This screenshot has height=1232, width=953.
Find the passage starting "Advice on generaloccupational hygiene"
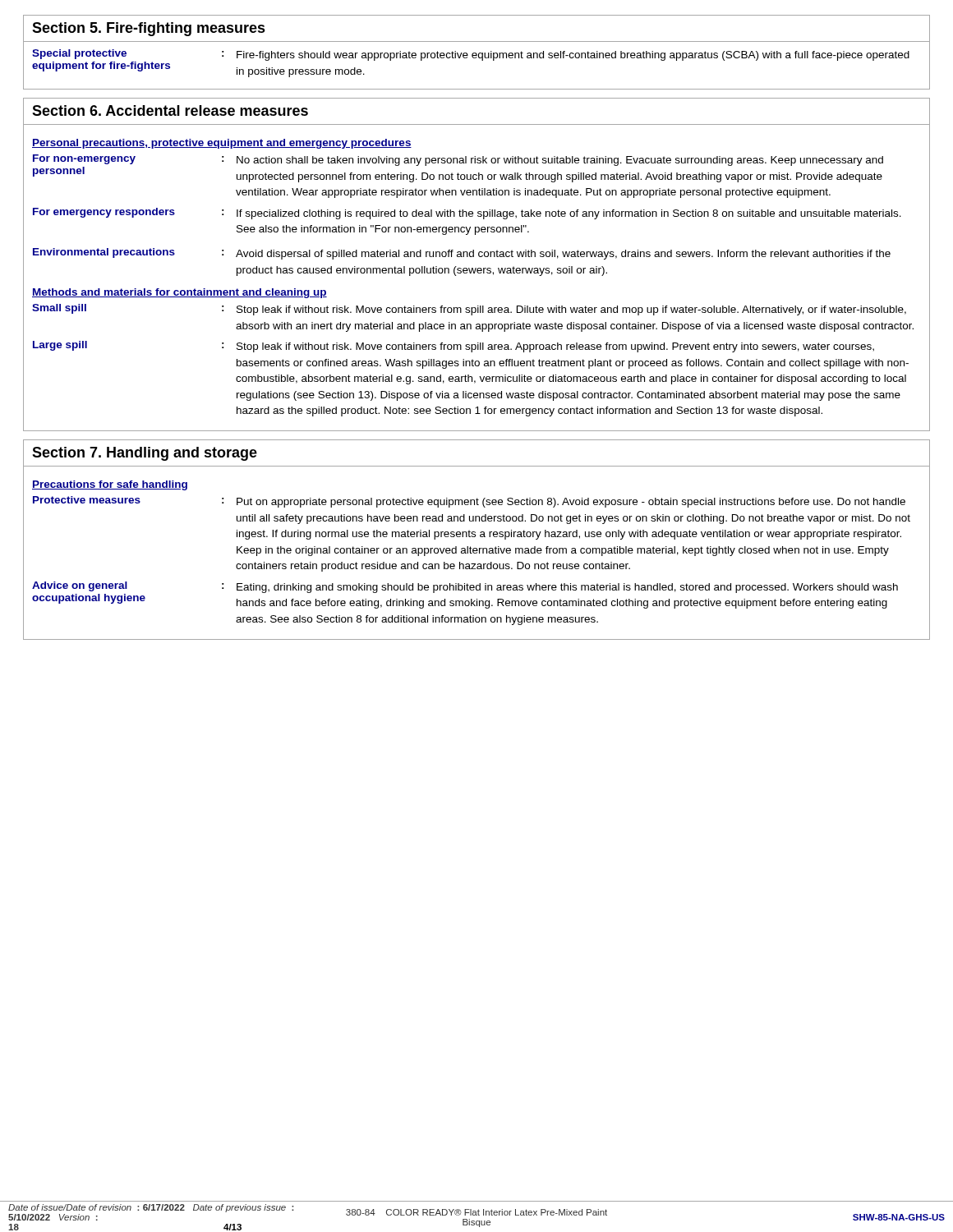coord(476,603)
